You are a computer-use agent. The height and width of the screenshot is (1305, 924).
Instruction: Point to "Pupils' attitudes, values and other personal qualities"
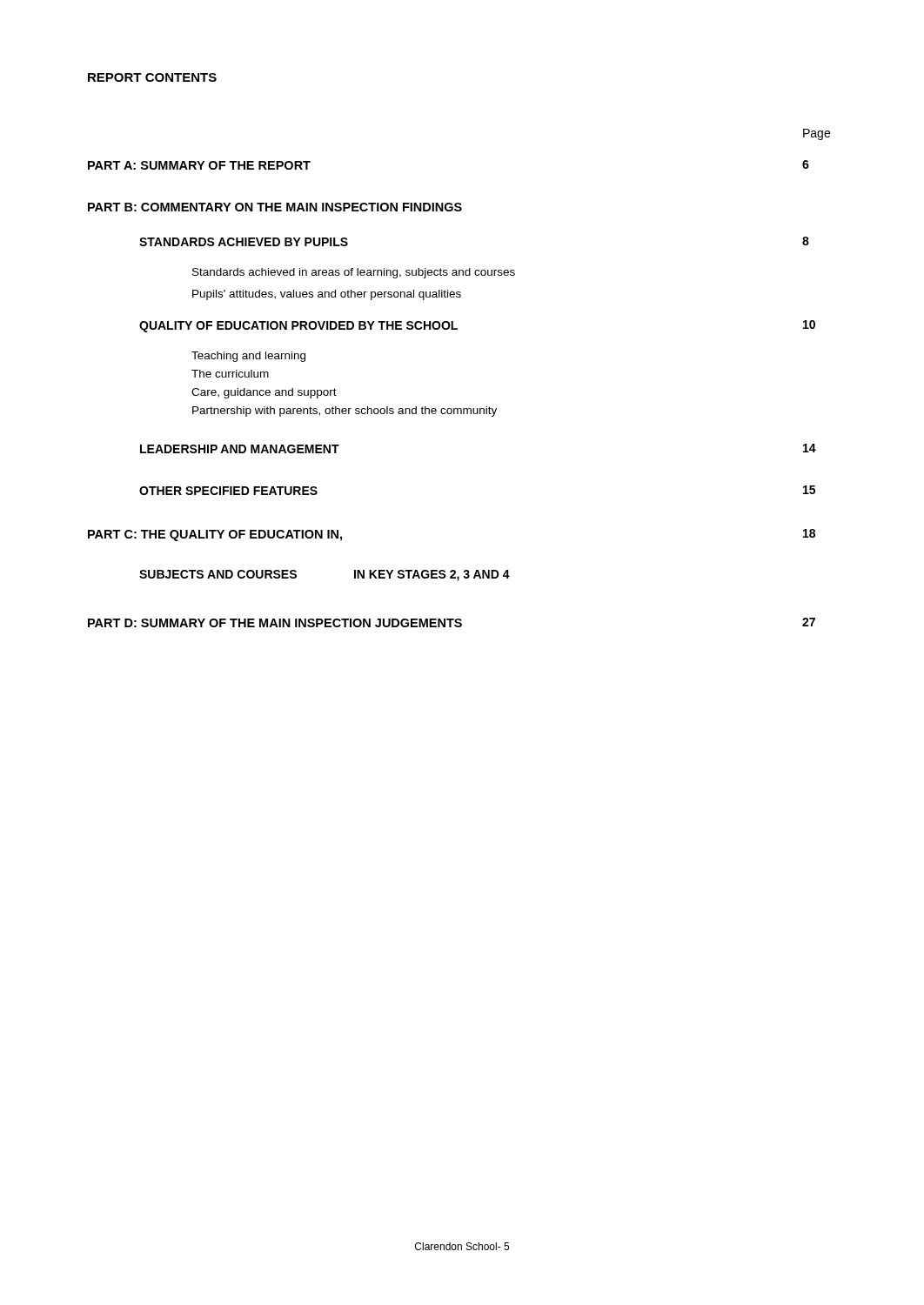coord(326,294)
